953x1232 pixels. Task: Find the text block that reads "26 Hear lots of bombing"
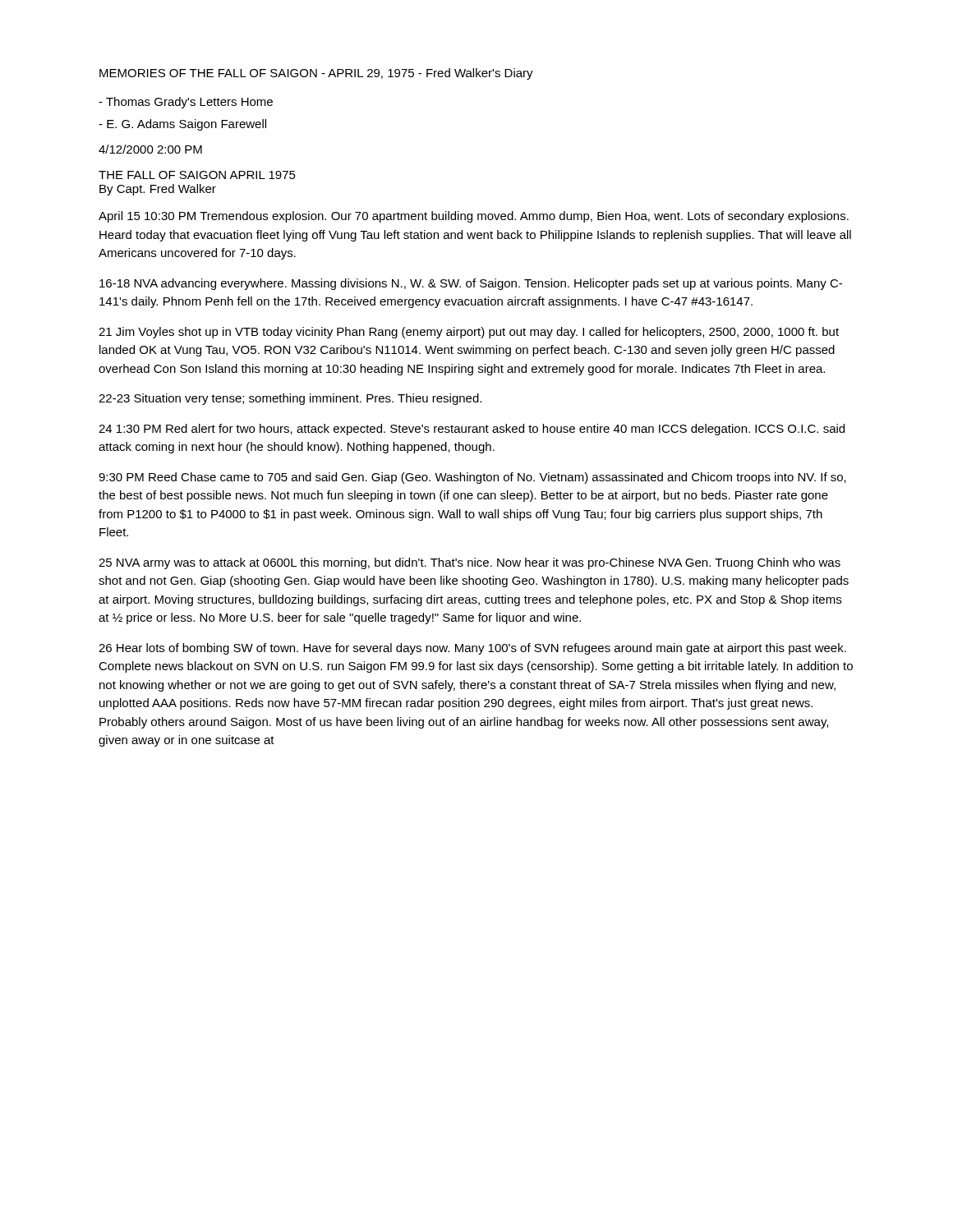[x=476, y=693]
